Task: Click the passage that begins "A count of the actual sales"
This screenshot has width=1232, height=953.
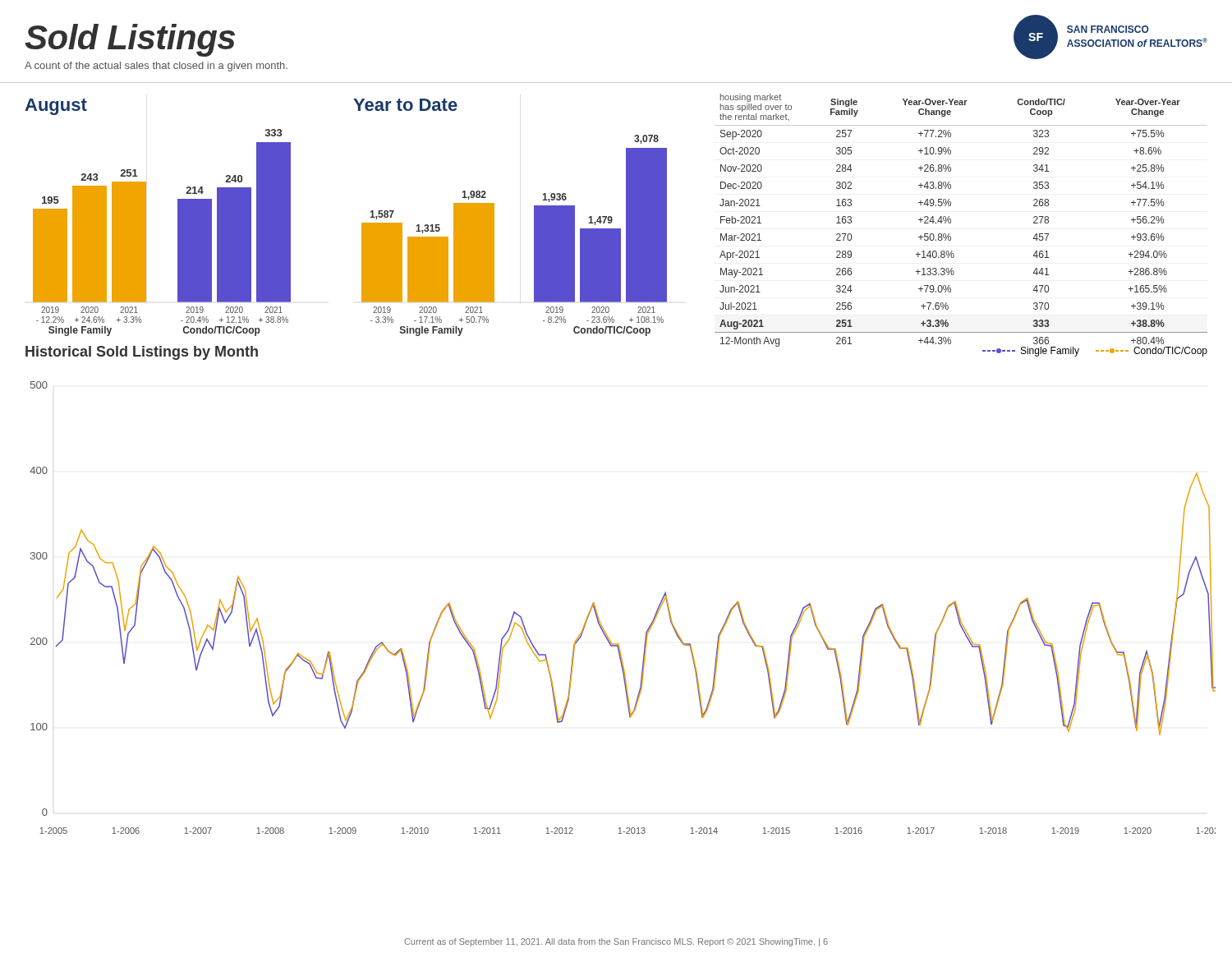Action: tap(156, 65)
